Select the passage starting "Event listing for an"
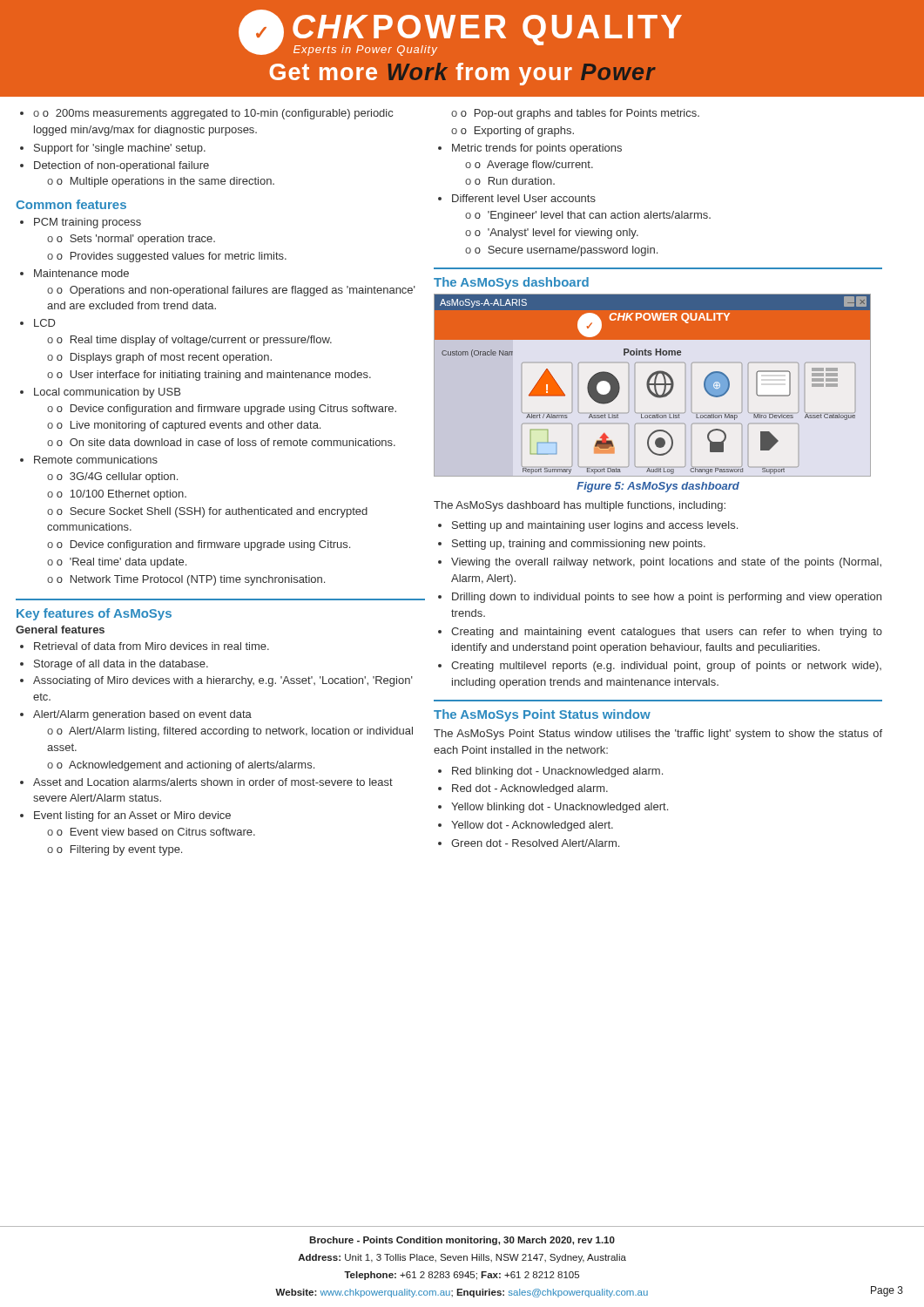Screen dimensions: 1307x924 (x=229, y=833)
